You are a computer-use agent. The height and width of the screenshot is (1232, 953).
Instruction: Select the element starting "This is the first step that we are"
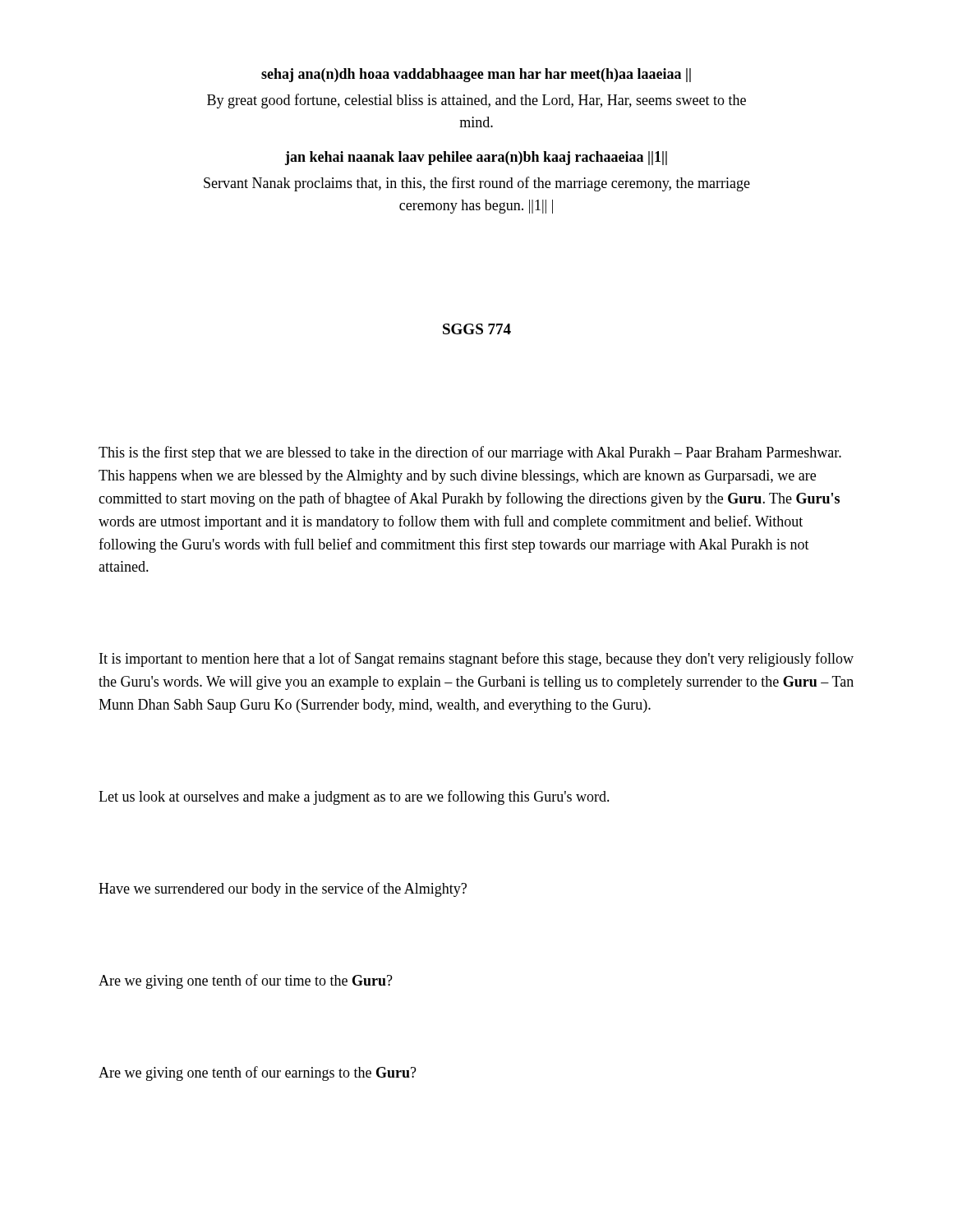click(470, 510)
